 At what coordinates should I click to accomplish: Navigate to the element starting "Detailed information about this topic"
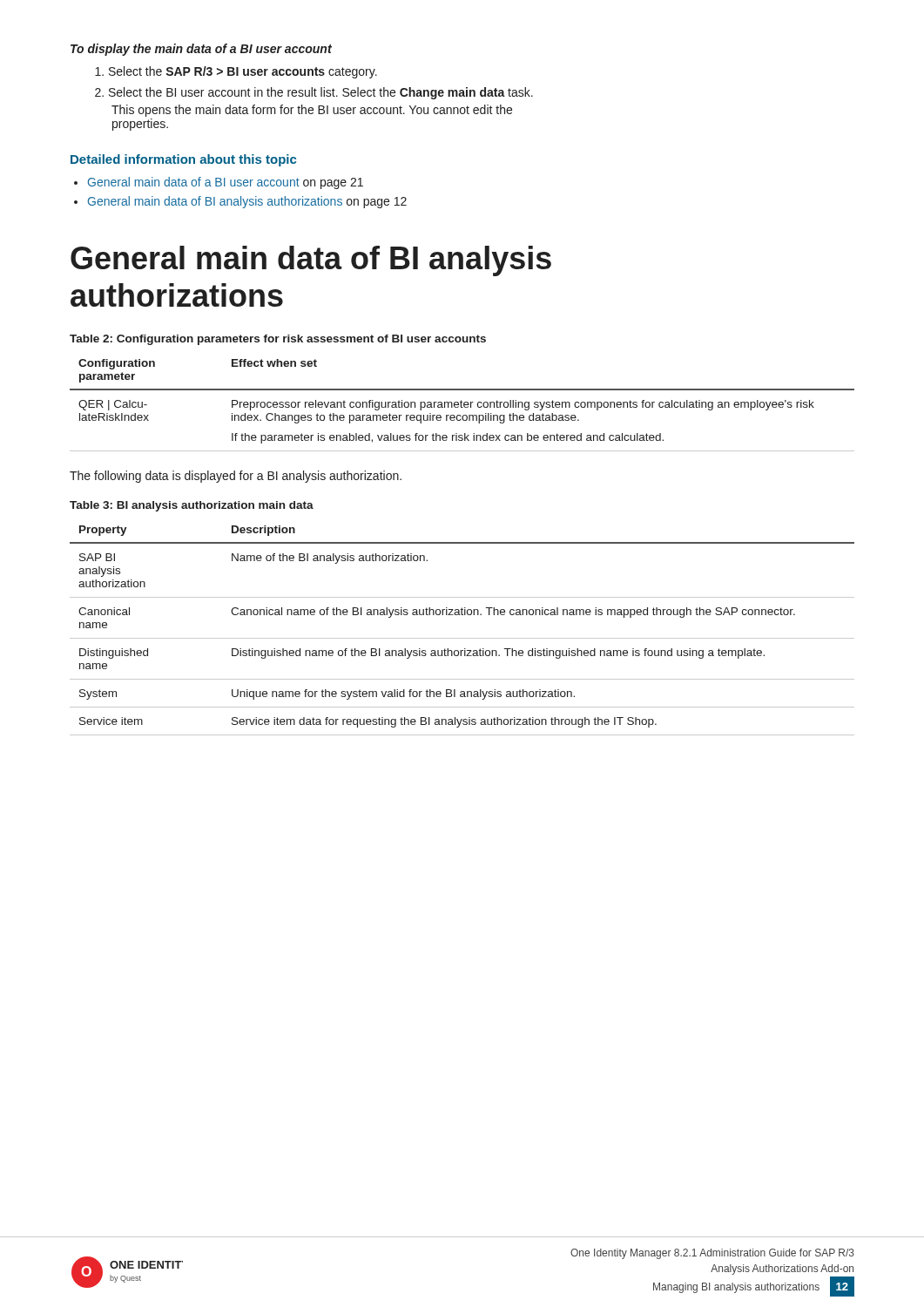coord(183,159)
